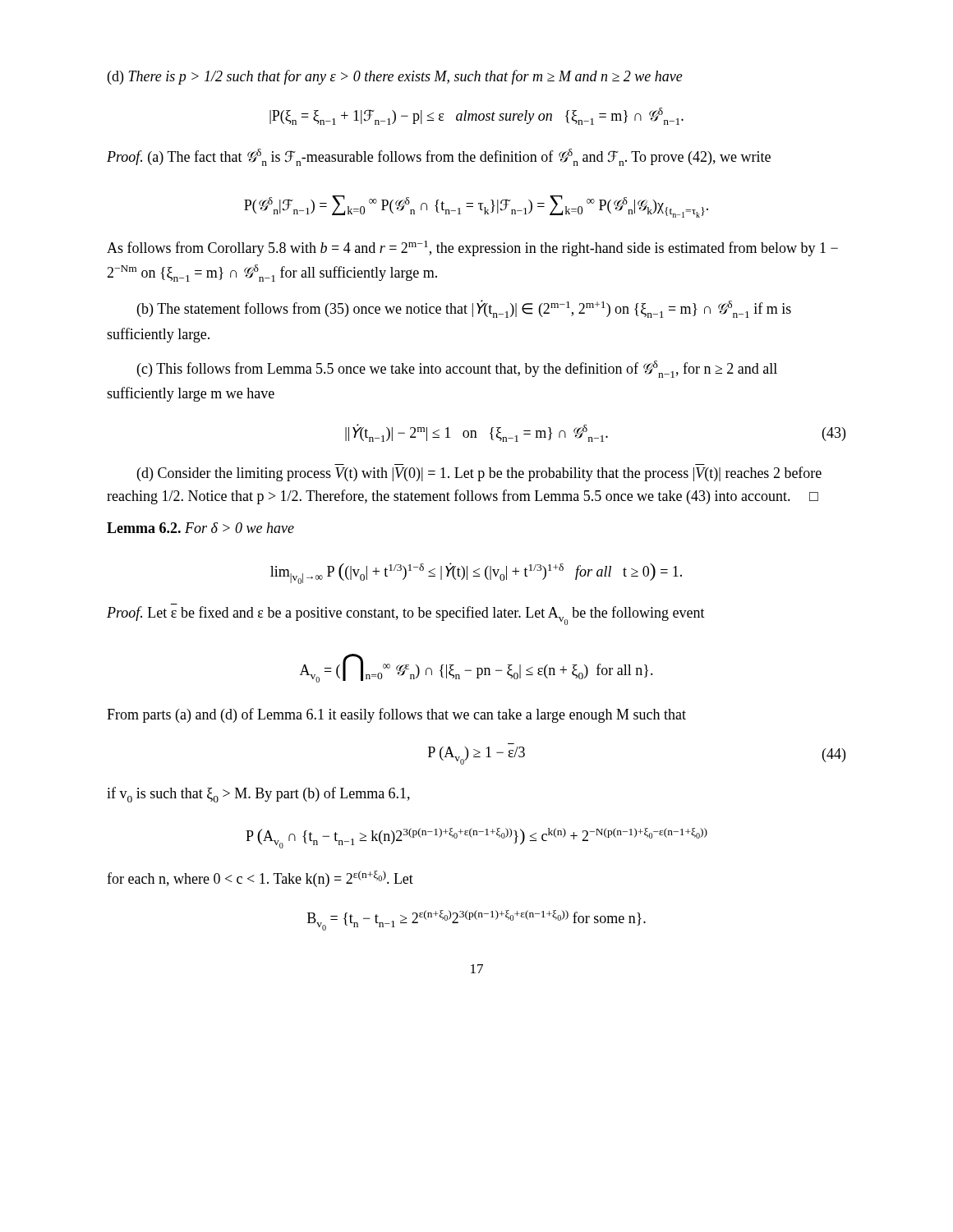Locate the block of text that opens with "(d) Consider the limiting"
The height and width of the screenshot is (1232, 953).
476,485
